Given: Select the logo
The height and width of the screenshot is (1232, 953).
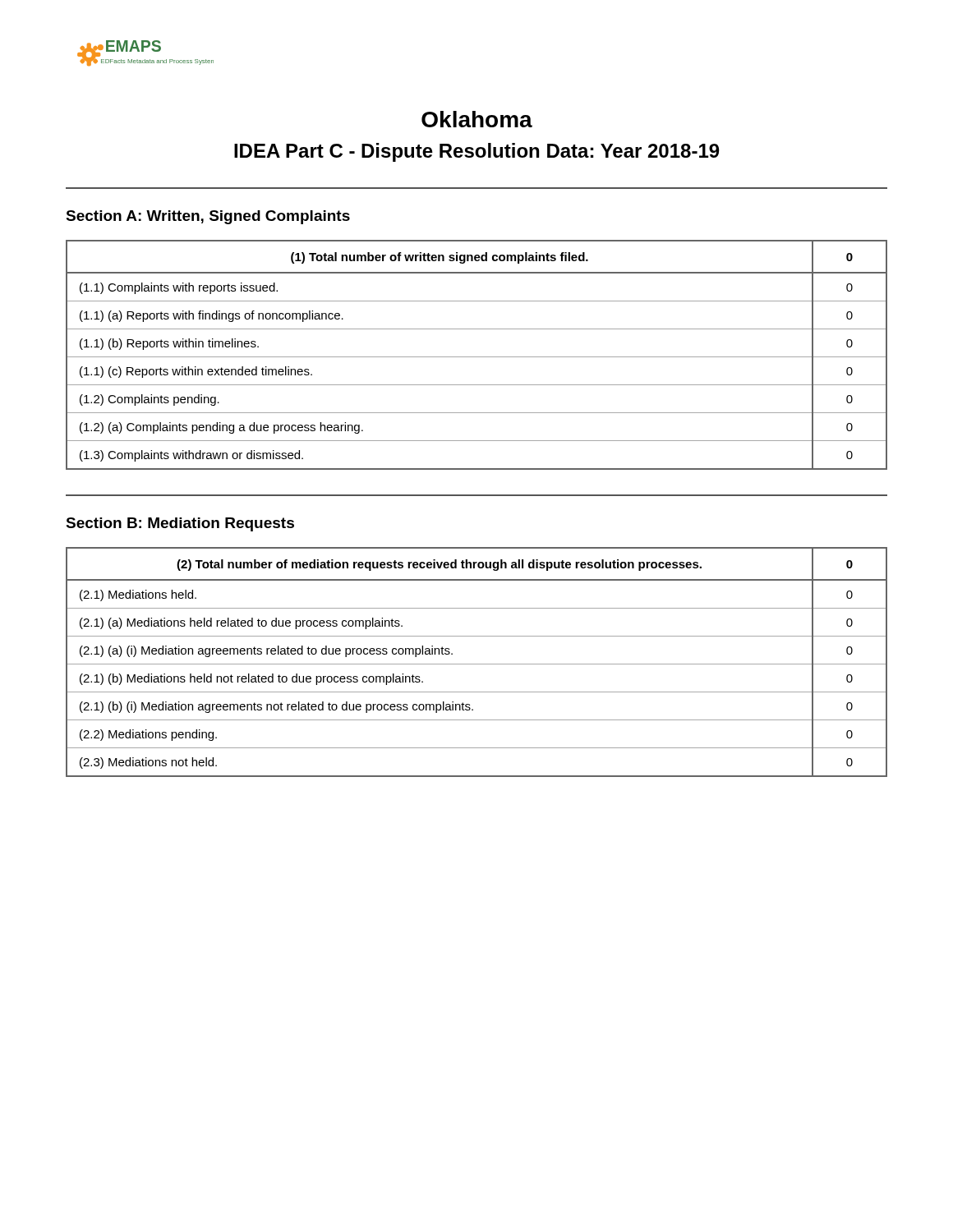Looking at the screenshot, I should pos(476,58).
